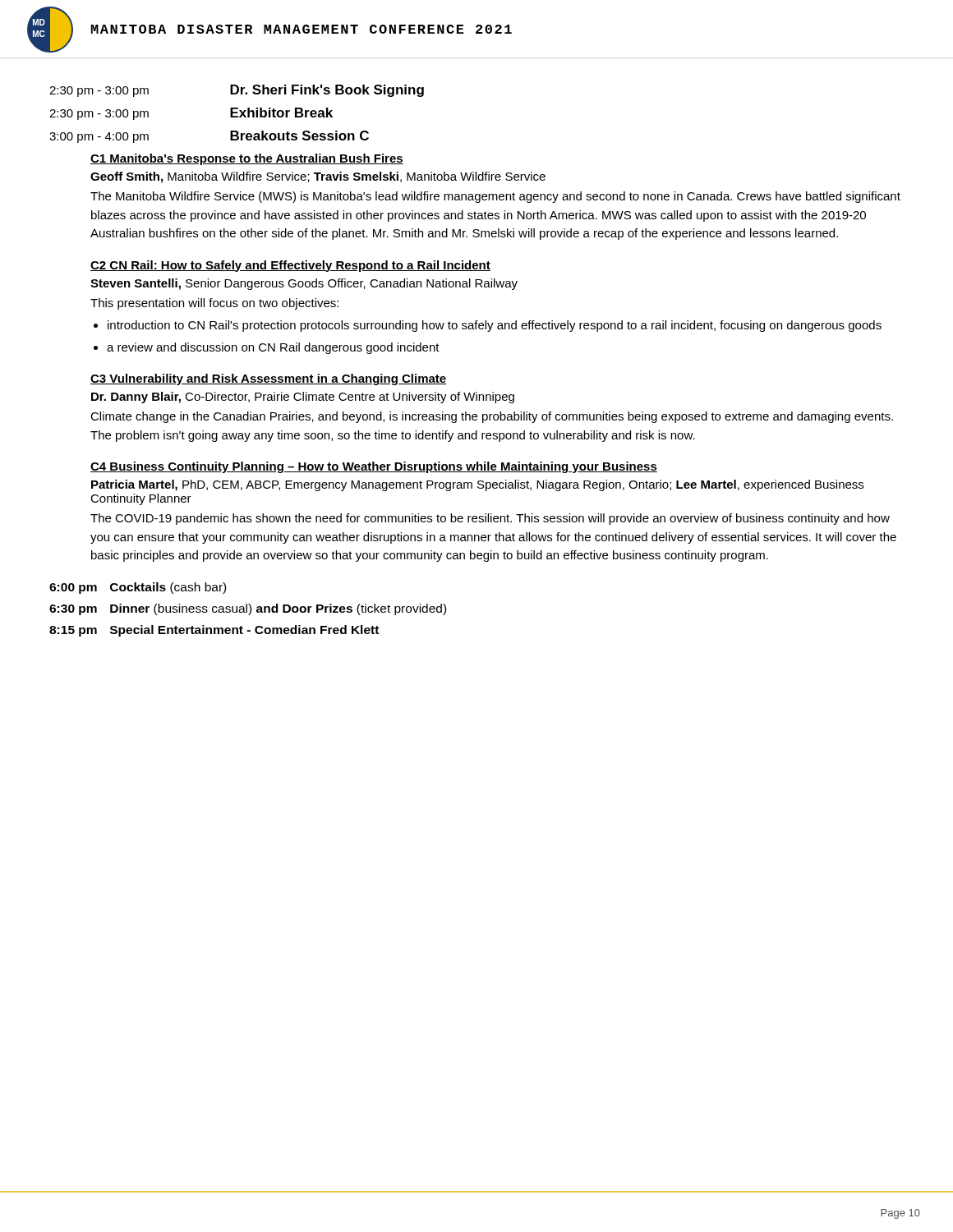
Task: Locate the text block starting "8:15 pm Special Entertainment - Comedian Fred"
Action: coord(214,630)
